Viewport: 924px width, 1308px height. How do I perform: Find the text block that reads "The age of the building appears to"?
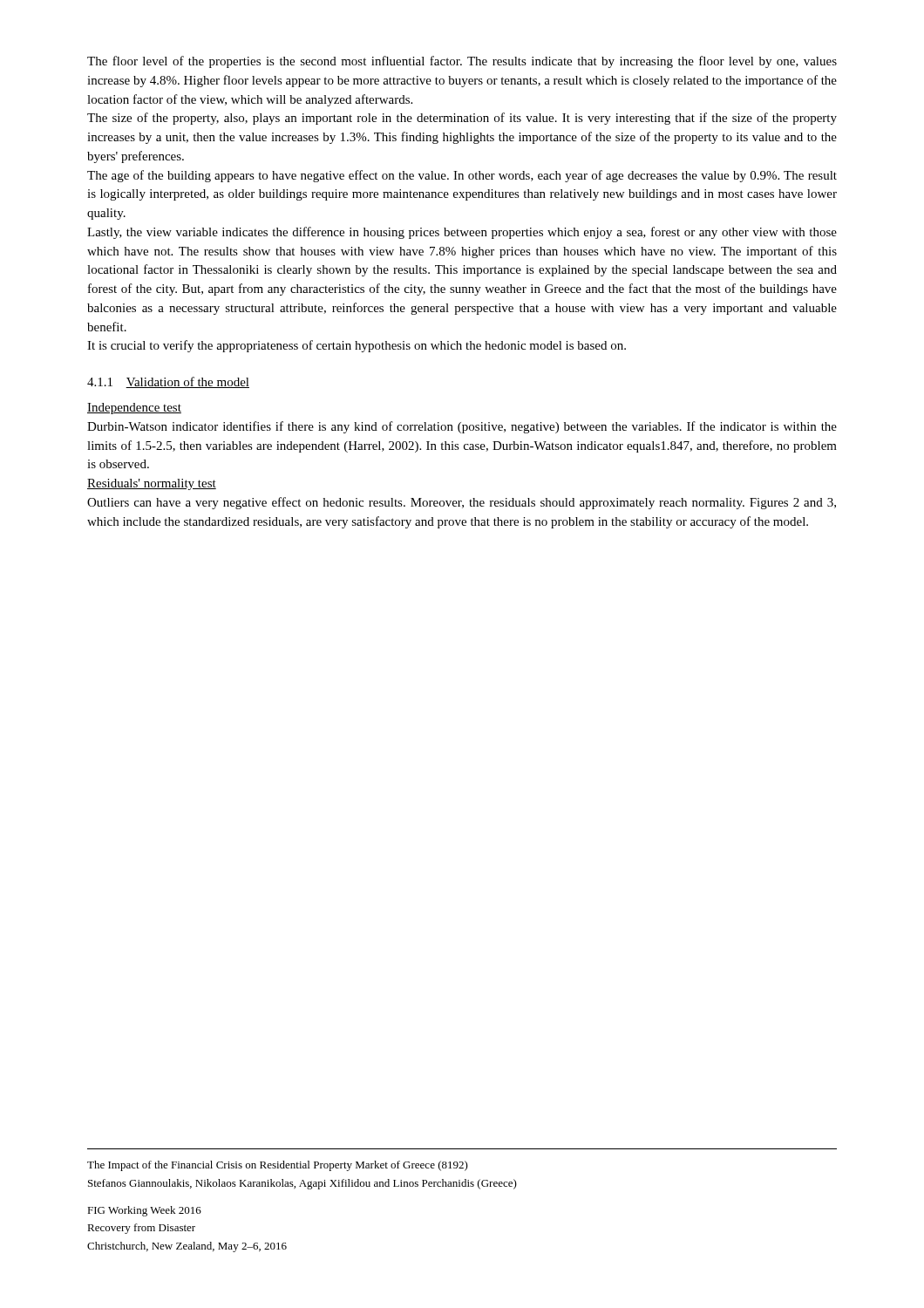pos(462,195)
